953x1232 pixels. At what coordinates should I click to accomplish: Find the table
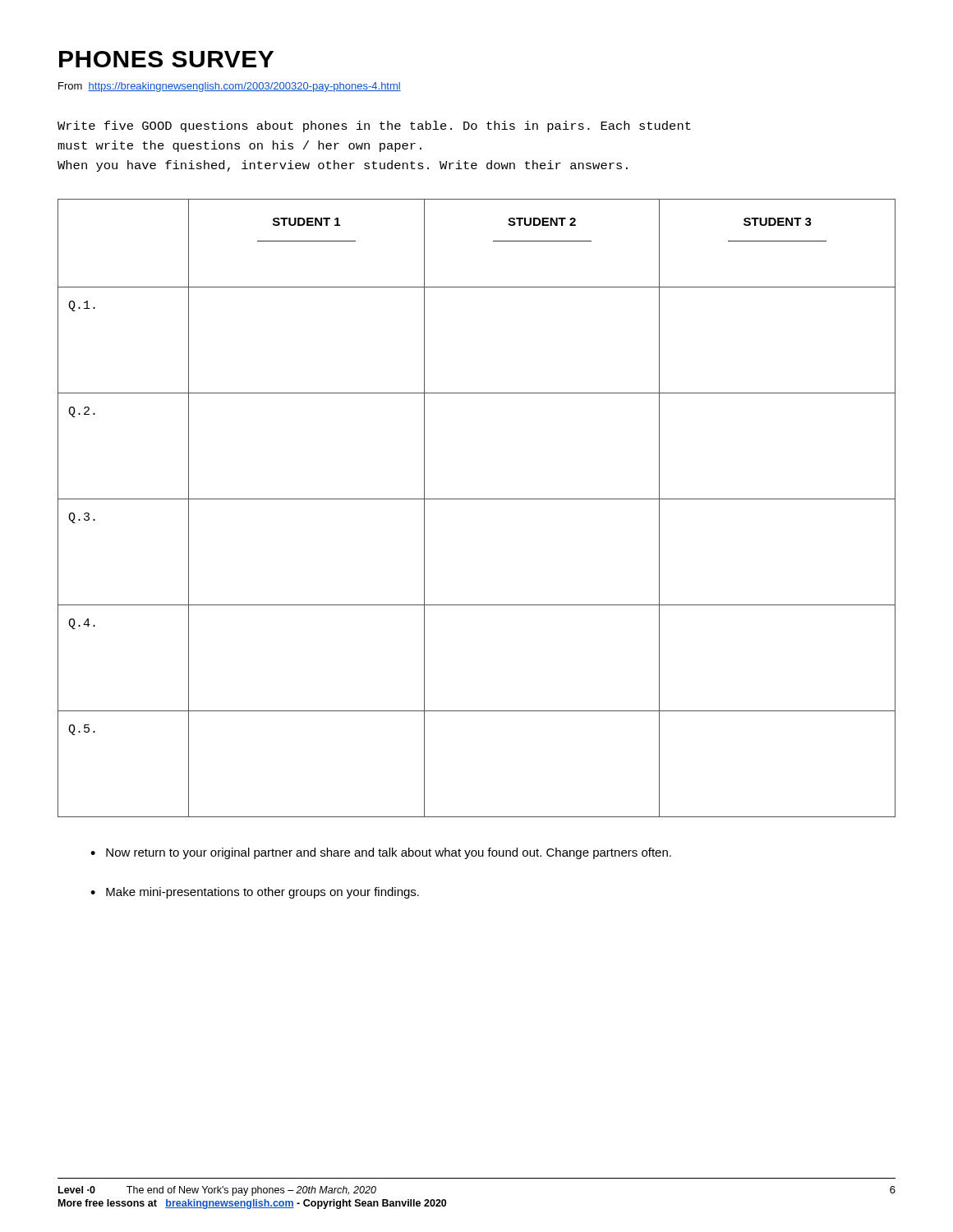pos(476,508)
